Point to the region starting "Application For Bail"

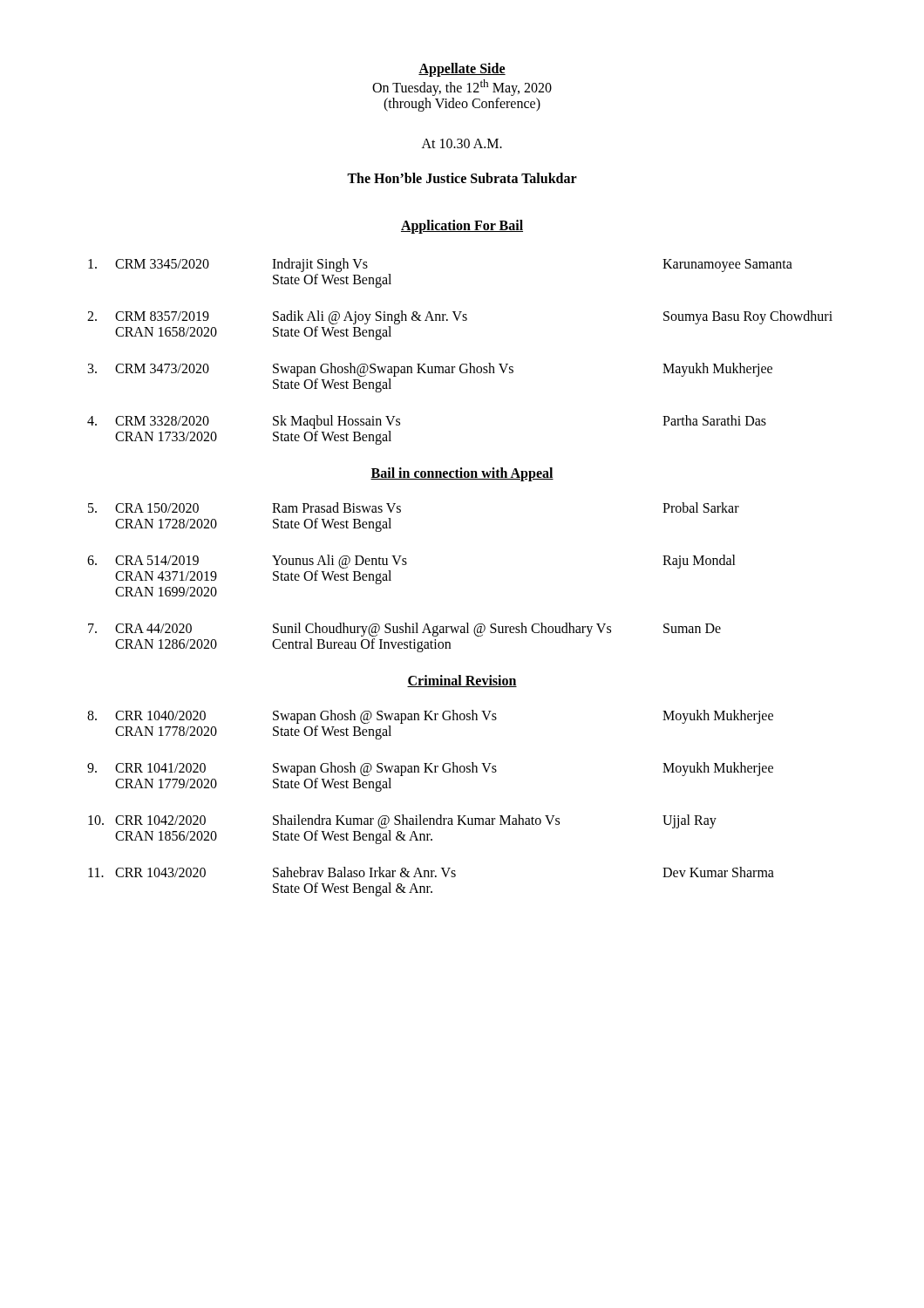coord(462,226)
